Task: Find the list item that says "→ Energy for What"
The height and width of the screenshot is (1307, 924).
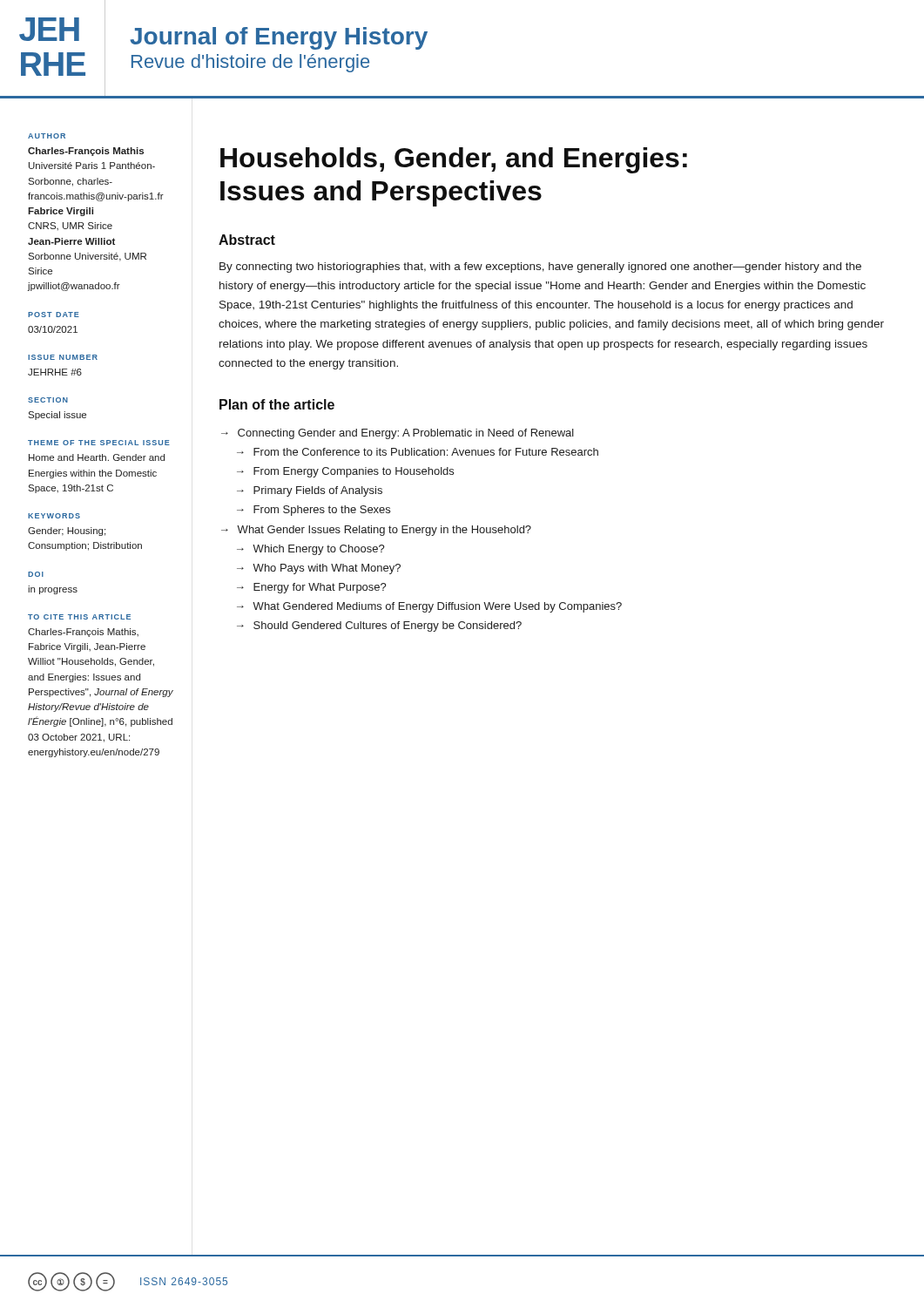Action: coord(310,587)
